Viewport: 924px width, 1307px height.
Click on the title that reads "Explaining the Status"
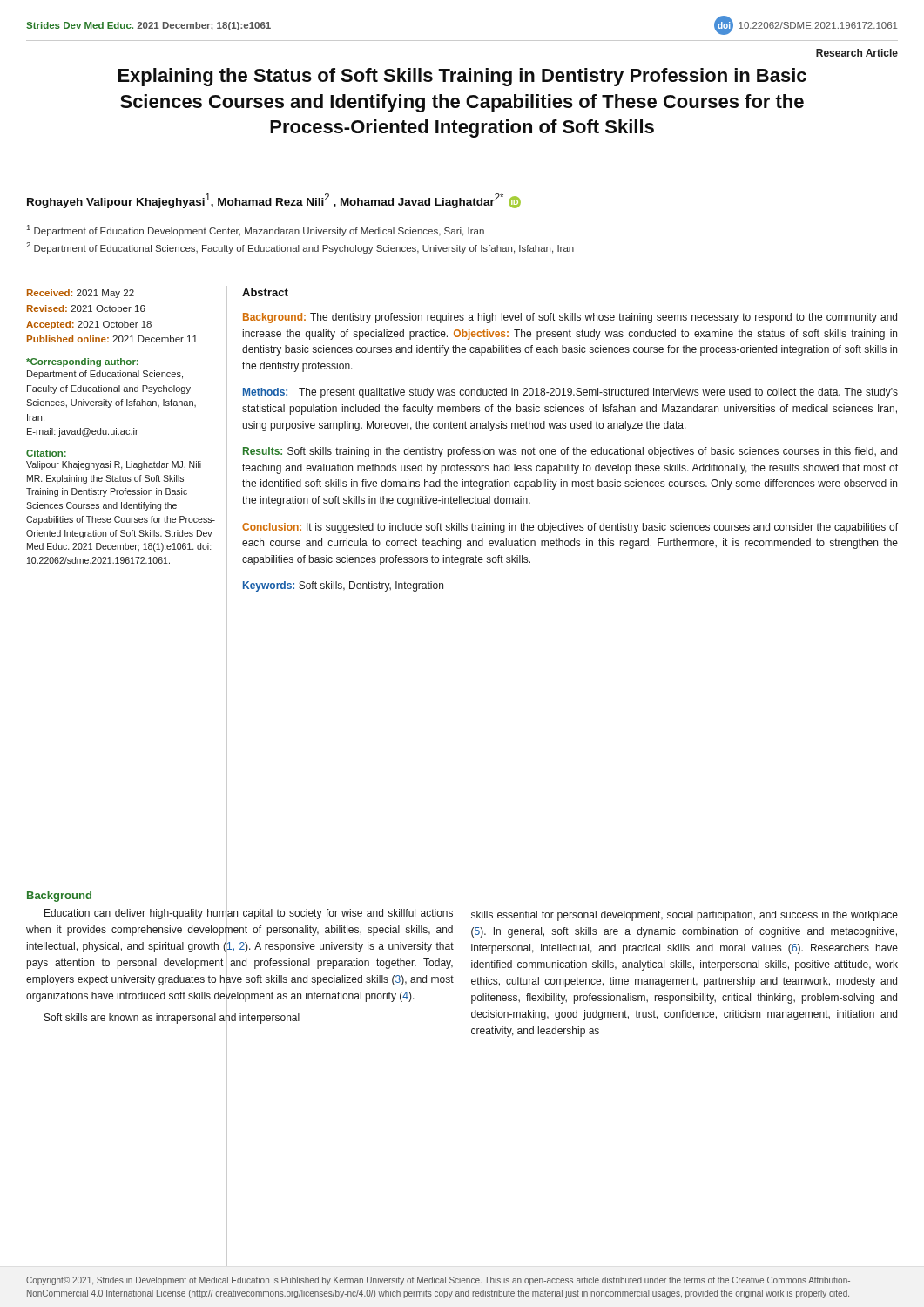pyautogui.click(x=462, y=102)
